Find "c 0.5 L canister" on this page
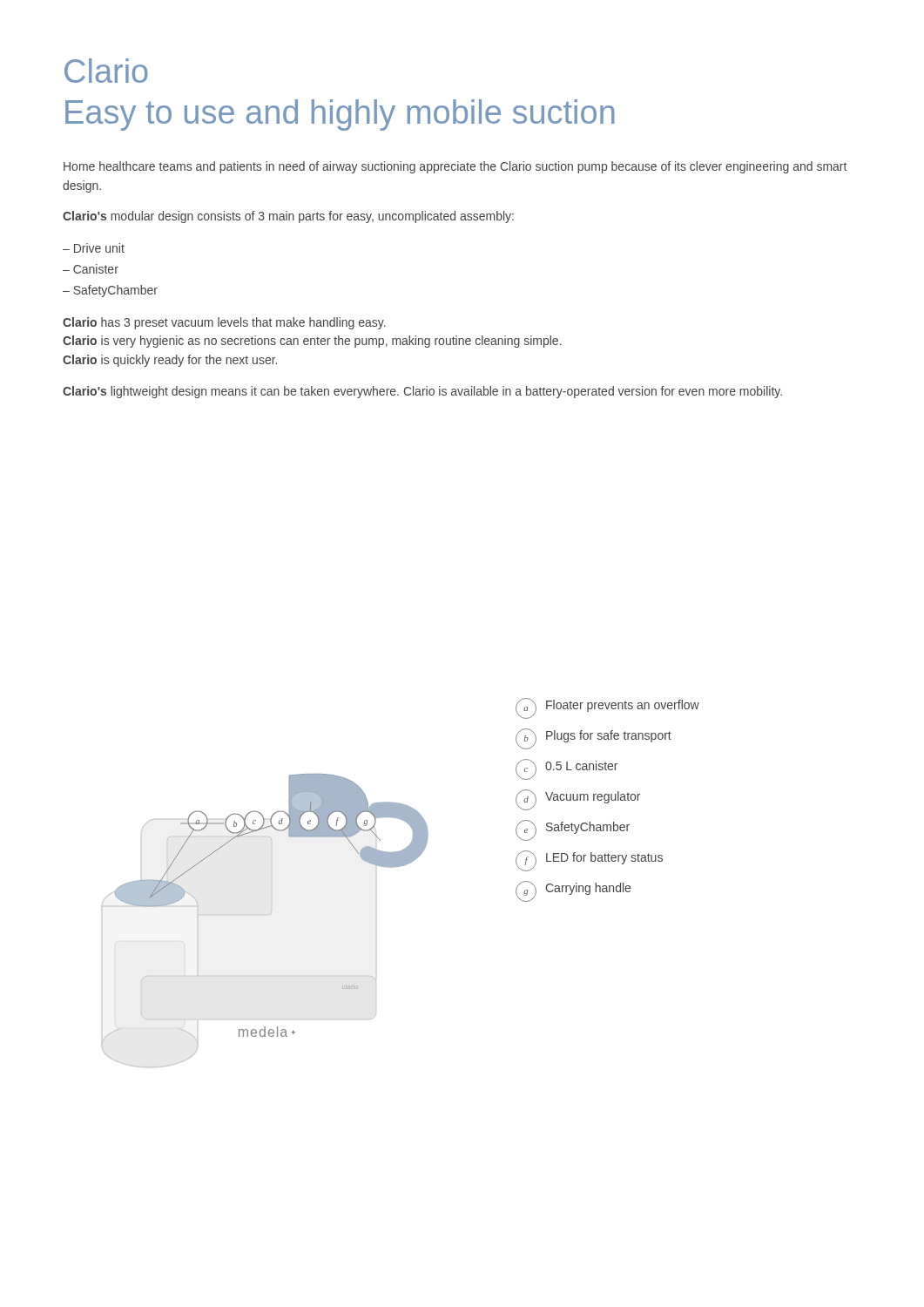Viewport: 924px width, 1307px height. point(567,769)
